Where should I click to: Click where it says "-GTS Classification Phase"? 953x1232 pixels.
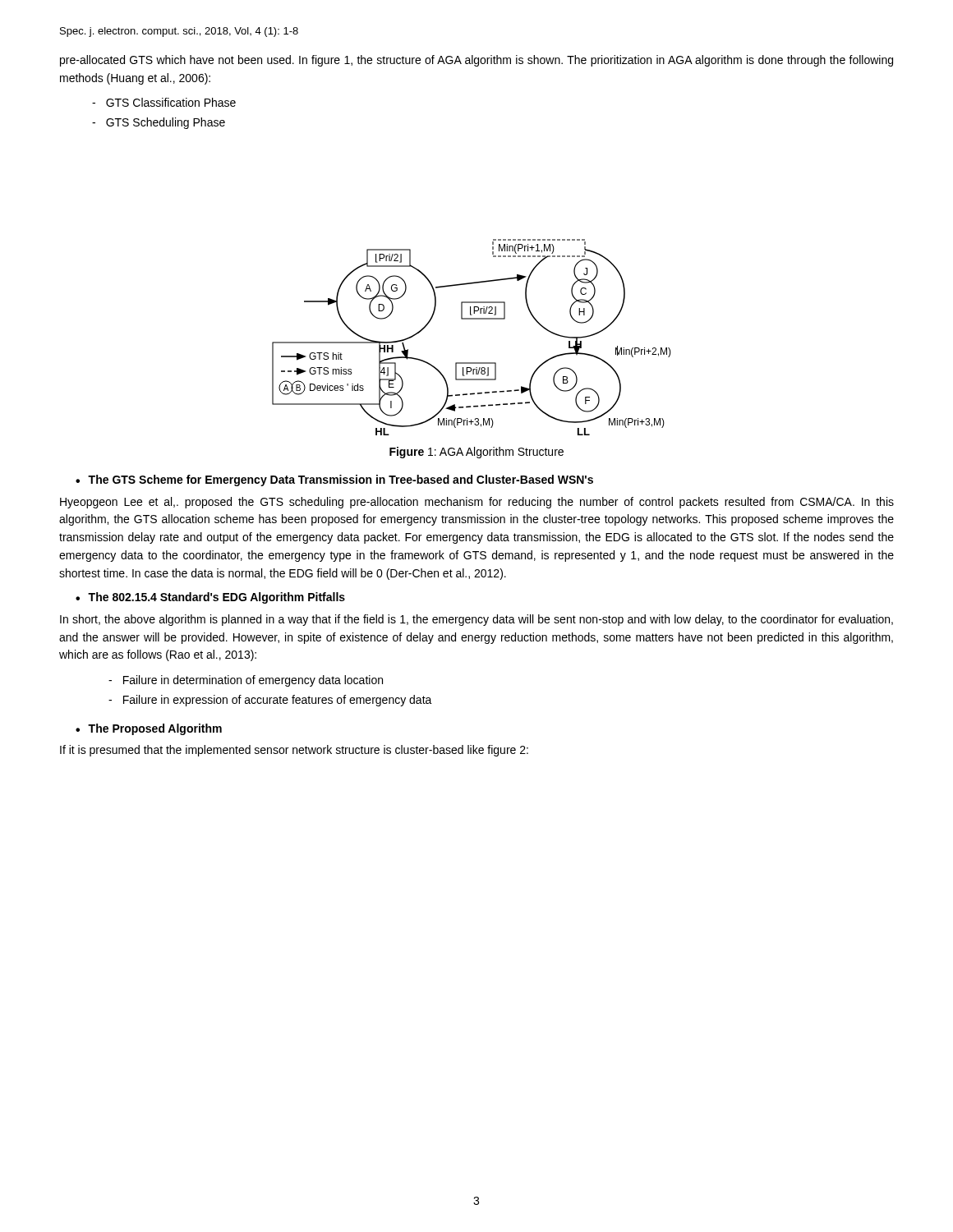pos(164,104)
